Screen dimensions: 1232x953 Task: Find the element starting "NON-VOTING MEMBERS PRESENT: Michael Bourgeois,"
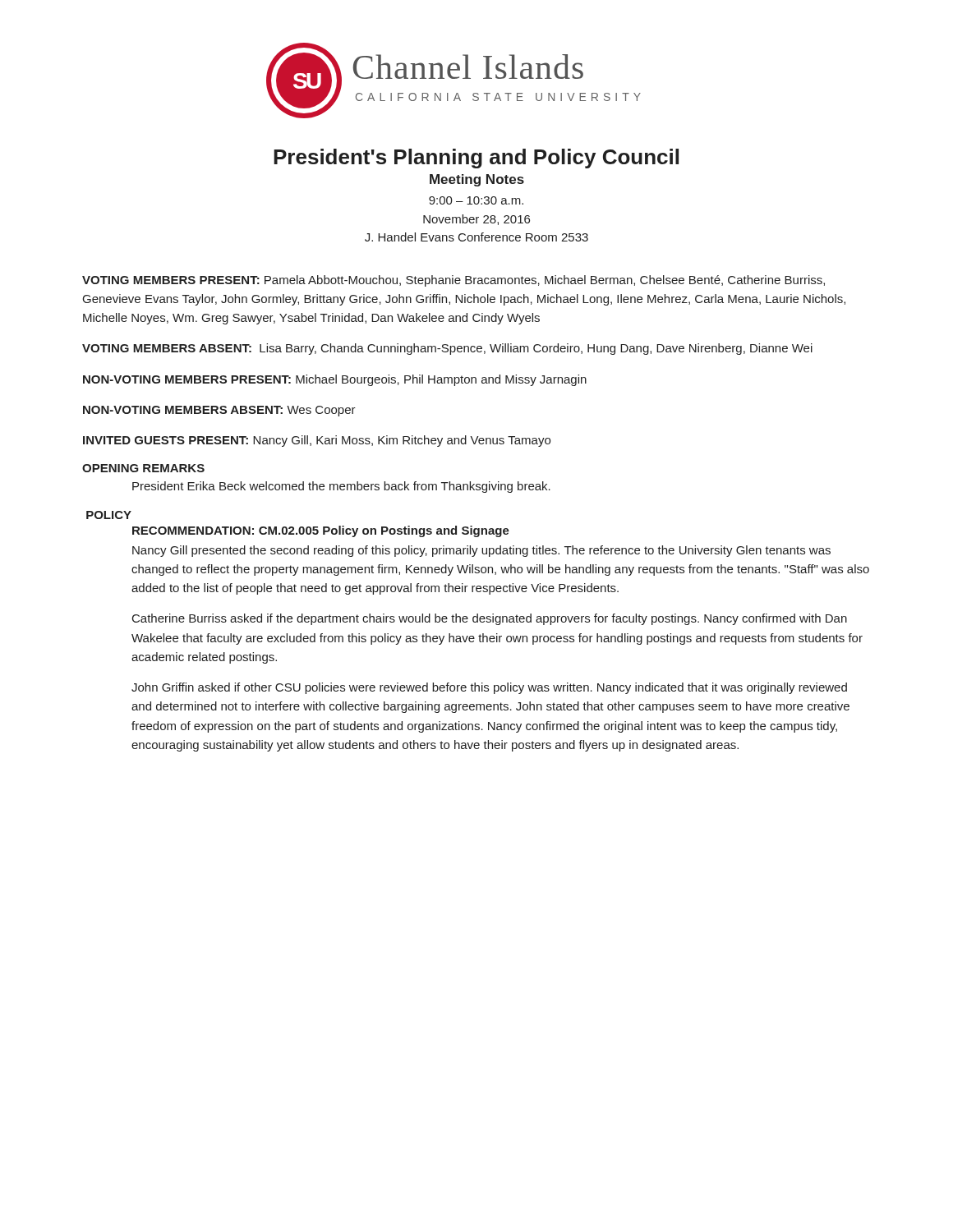click(335, 379)
